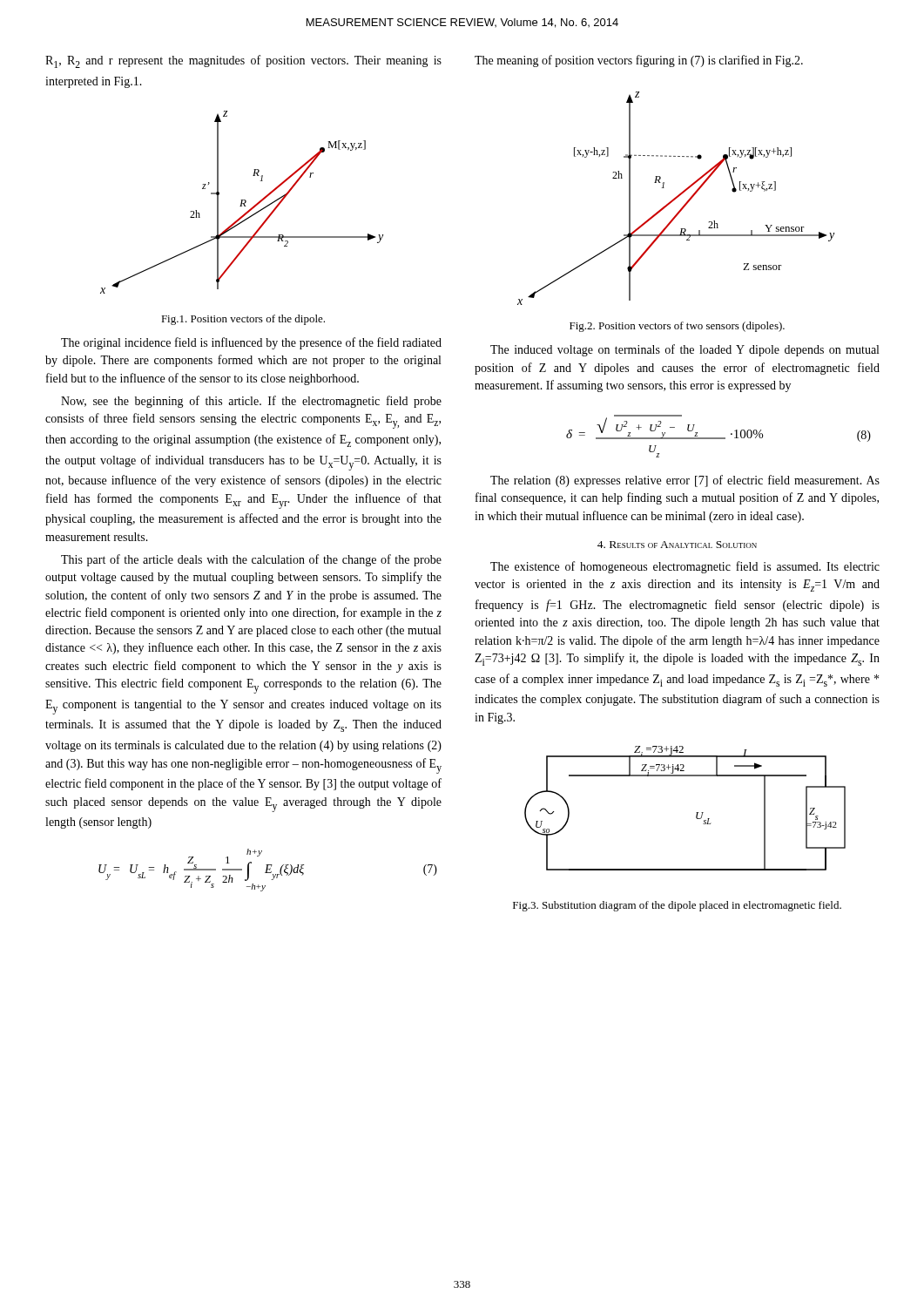Locate the circuit diagram

677,817
